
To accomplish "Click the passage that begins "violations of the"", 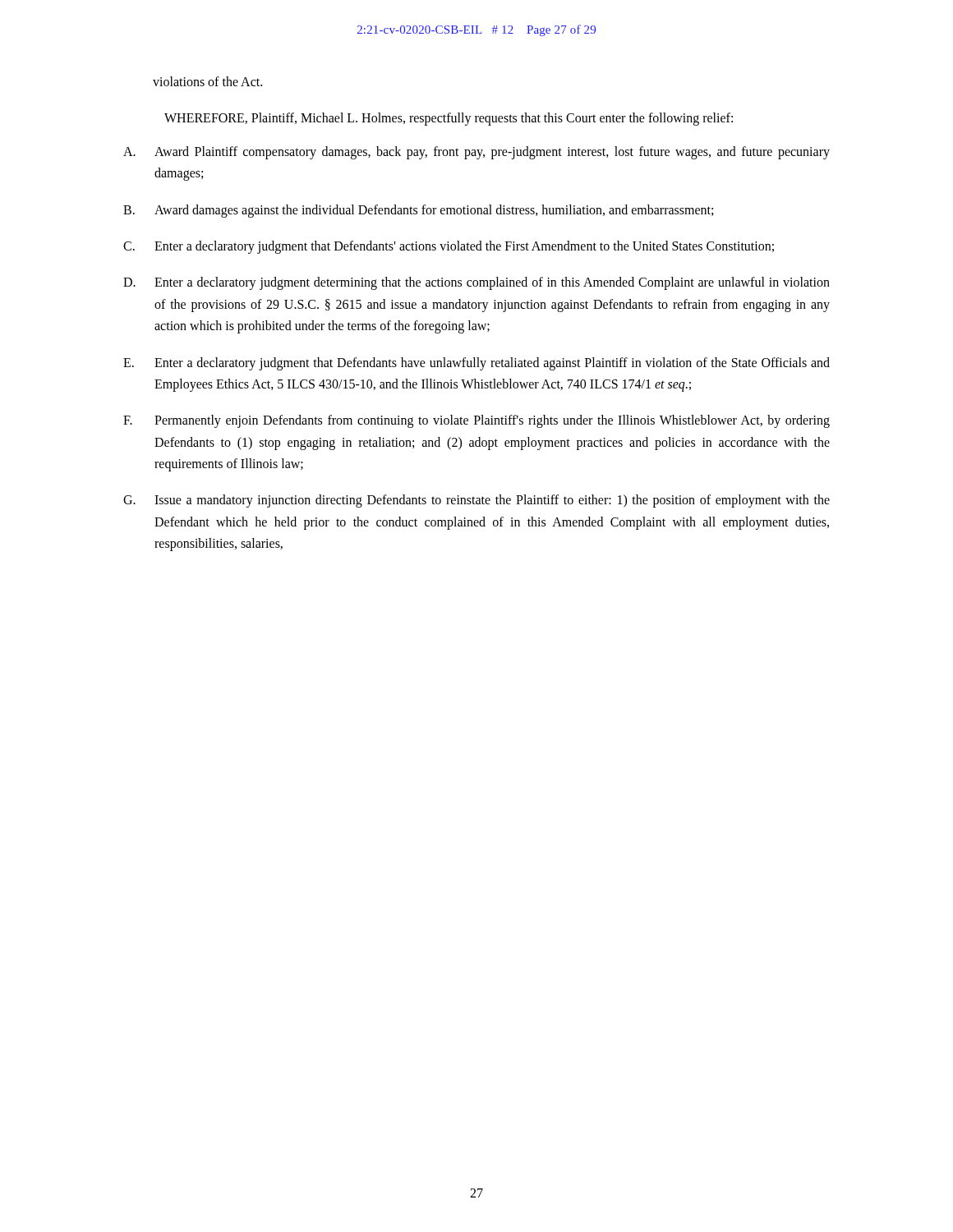I will 208,82.
